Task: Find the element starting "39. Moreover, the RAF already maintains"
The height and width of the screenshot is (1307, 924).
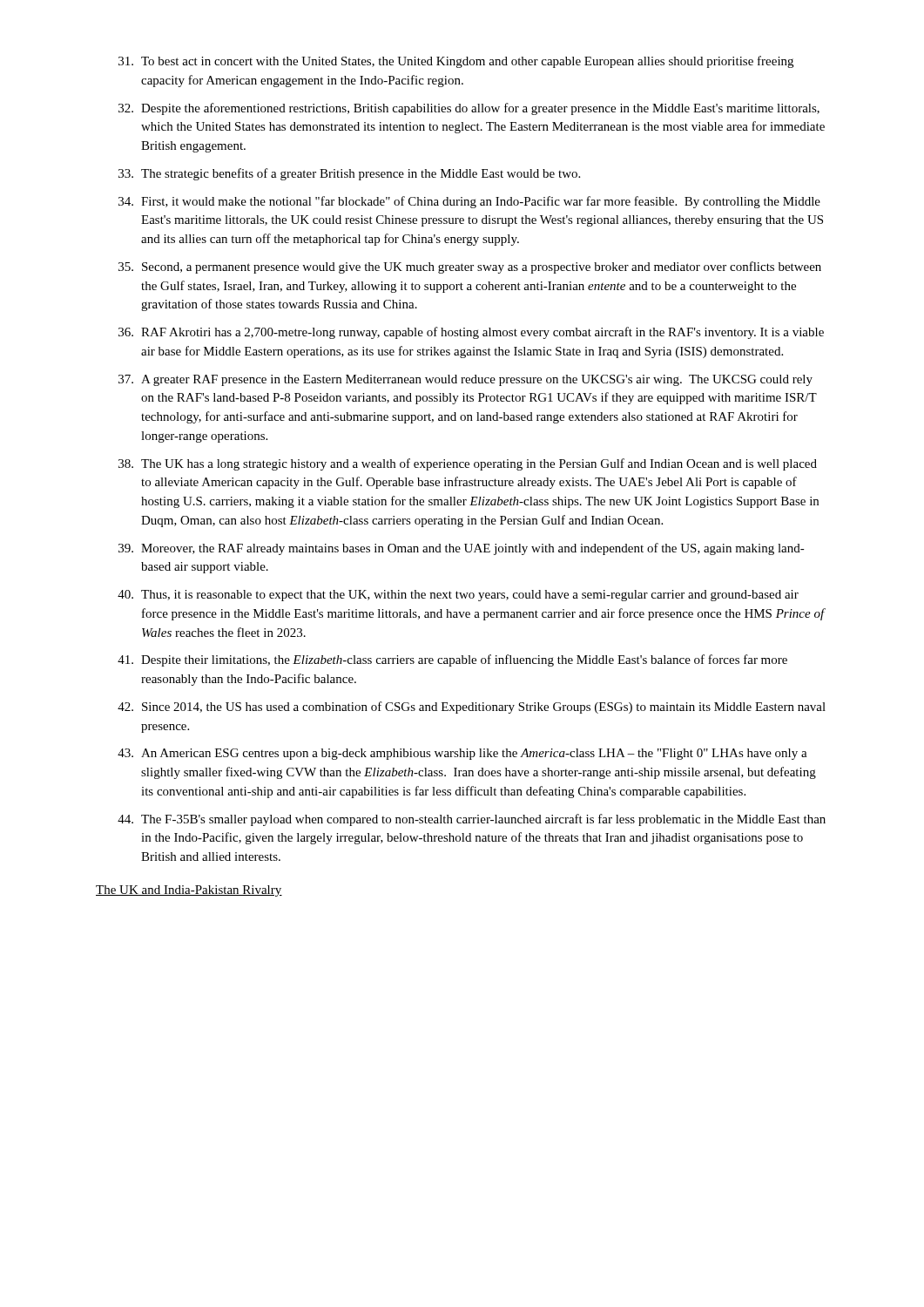Action: tap(462, 558)
